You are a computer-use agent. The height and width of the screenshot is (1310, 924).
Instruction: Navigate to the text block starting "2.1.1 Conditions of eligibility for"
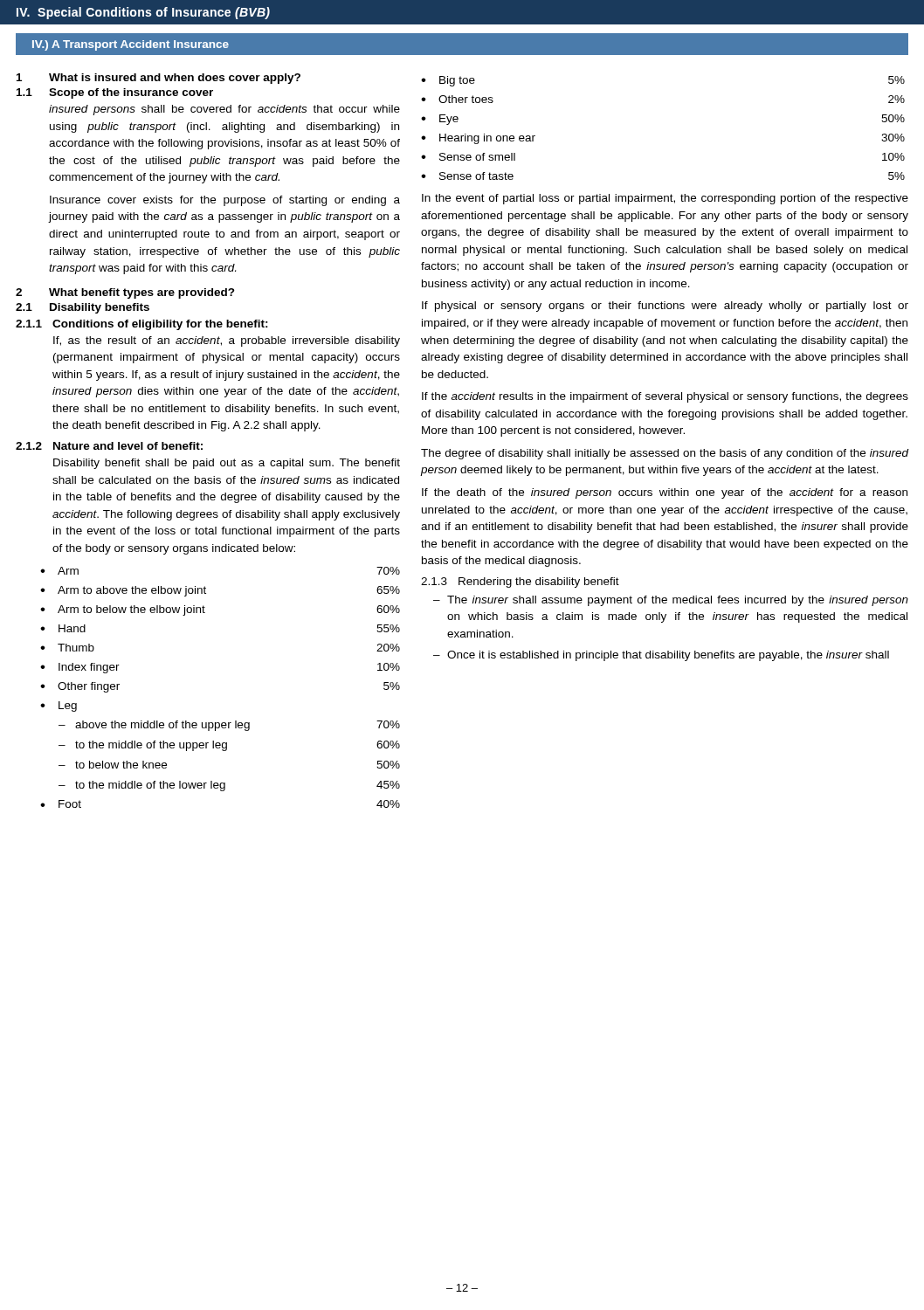[142, 323]
